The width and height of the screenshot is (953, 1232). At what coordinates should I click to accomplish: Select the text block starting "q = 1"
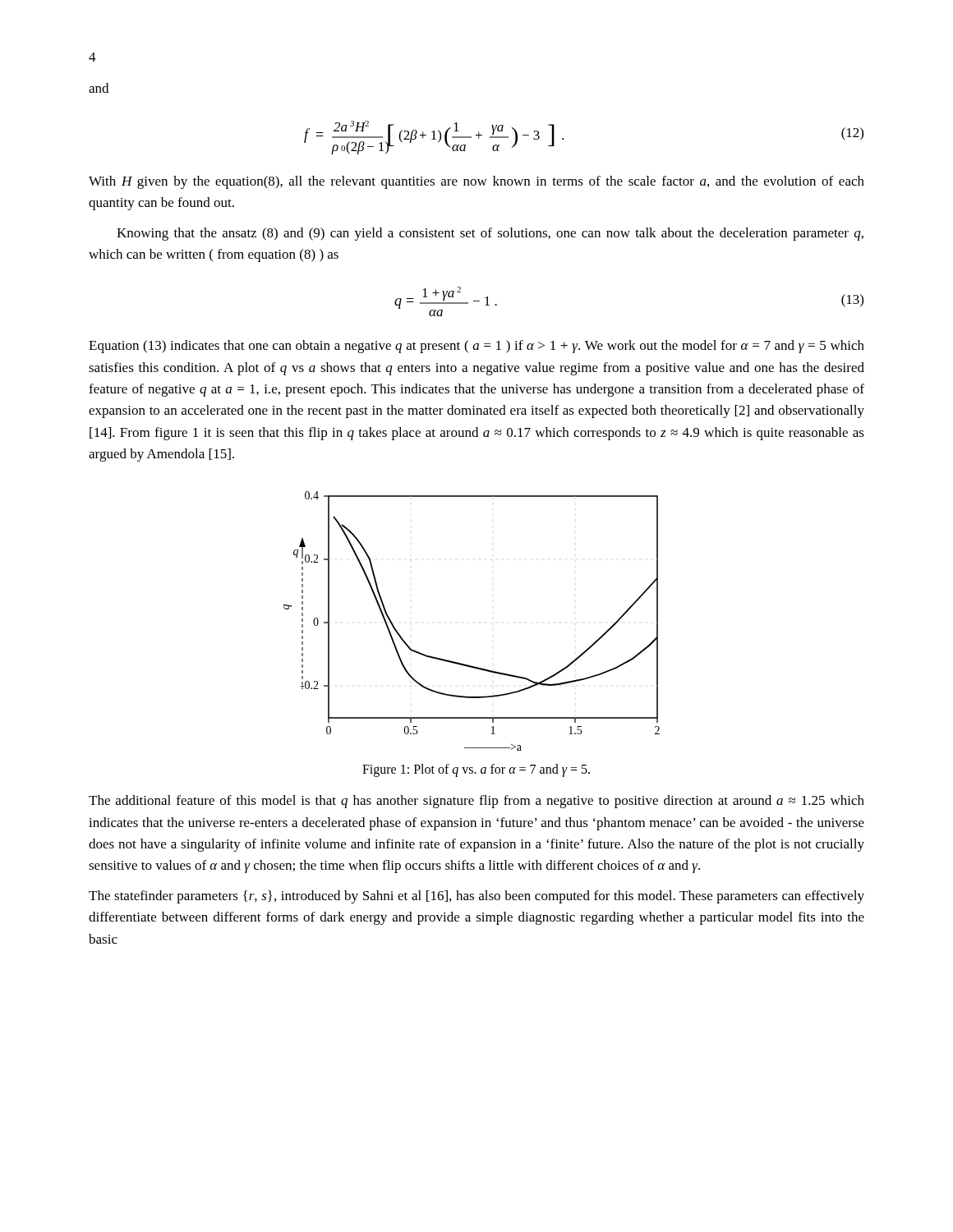(x=444, y=300)
